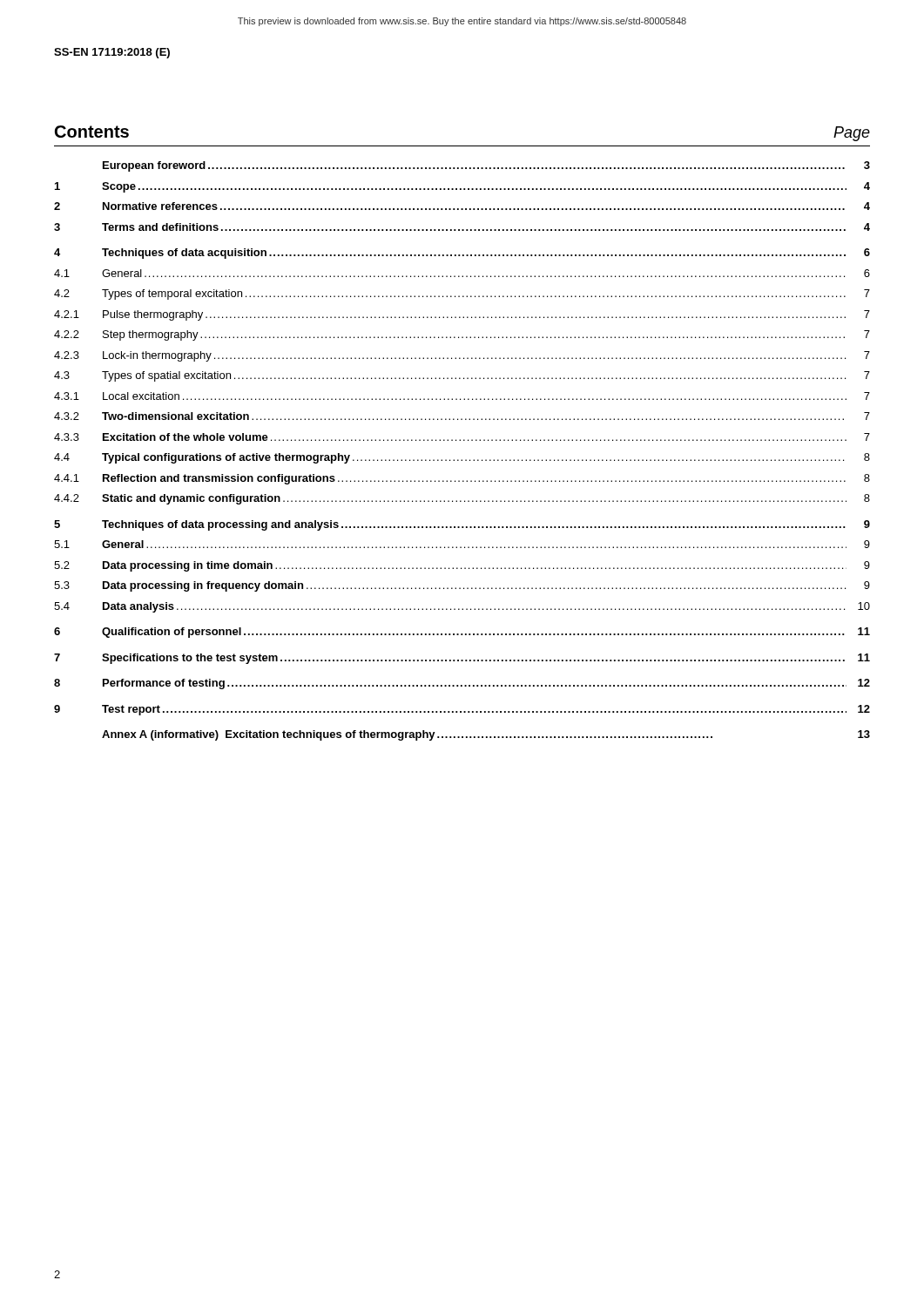
Task: Find "4.3.1 Local excitation" on this page
Action: pyautogui.click(x=462, y=396)
